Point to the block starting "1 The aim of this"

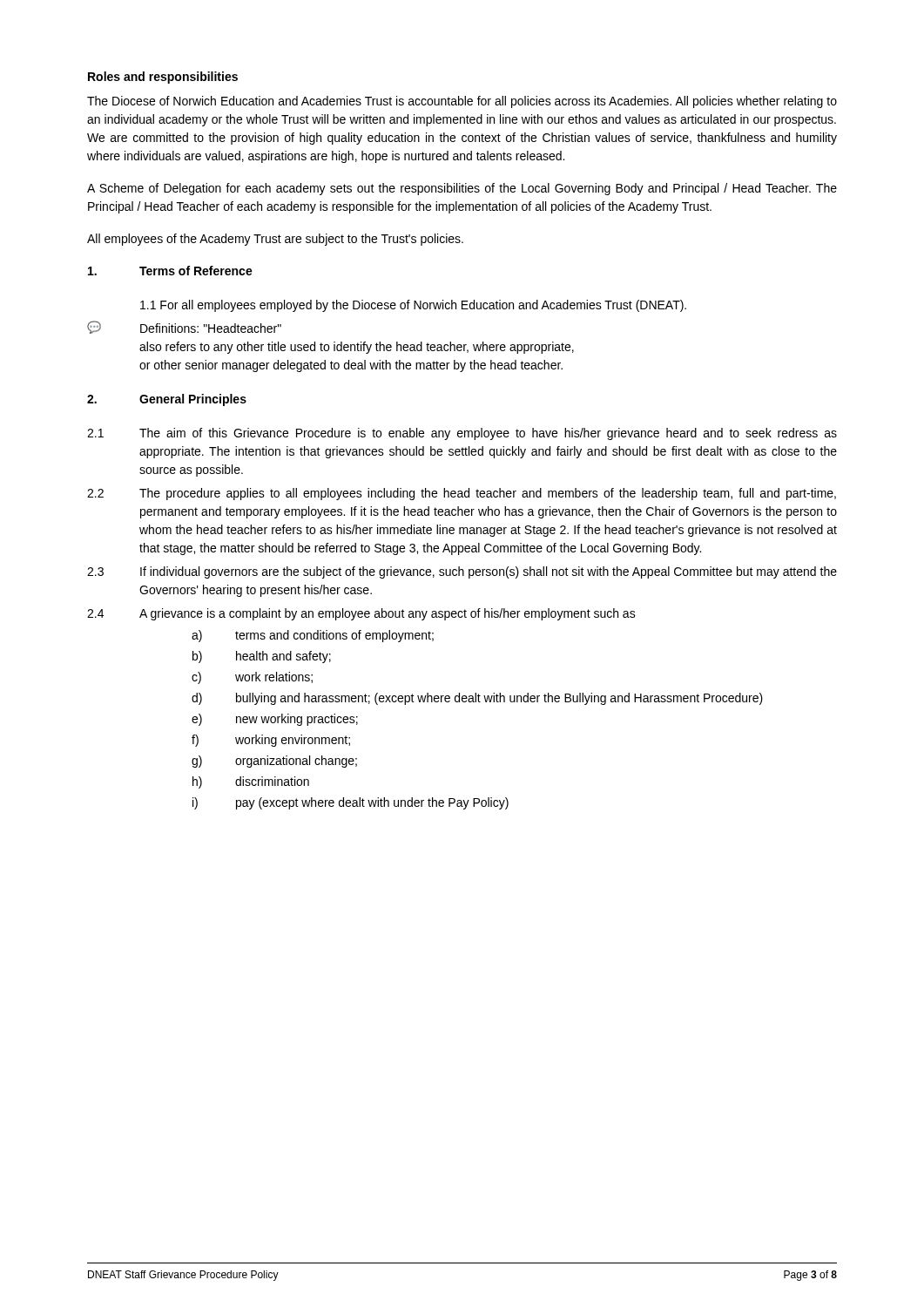(462, 452)
